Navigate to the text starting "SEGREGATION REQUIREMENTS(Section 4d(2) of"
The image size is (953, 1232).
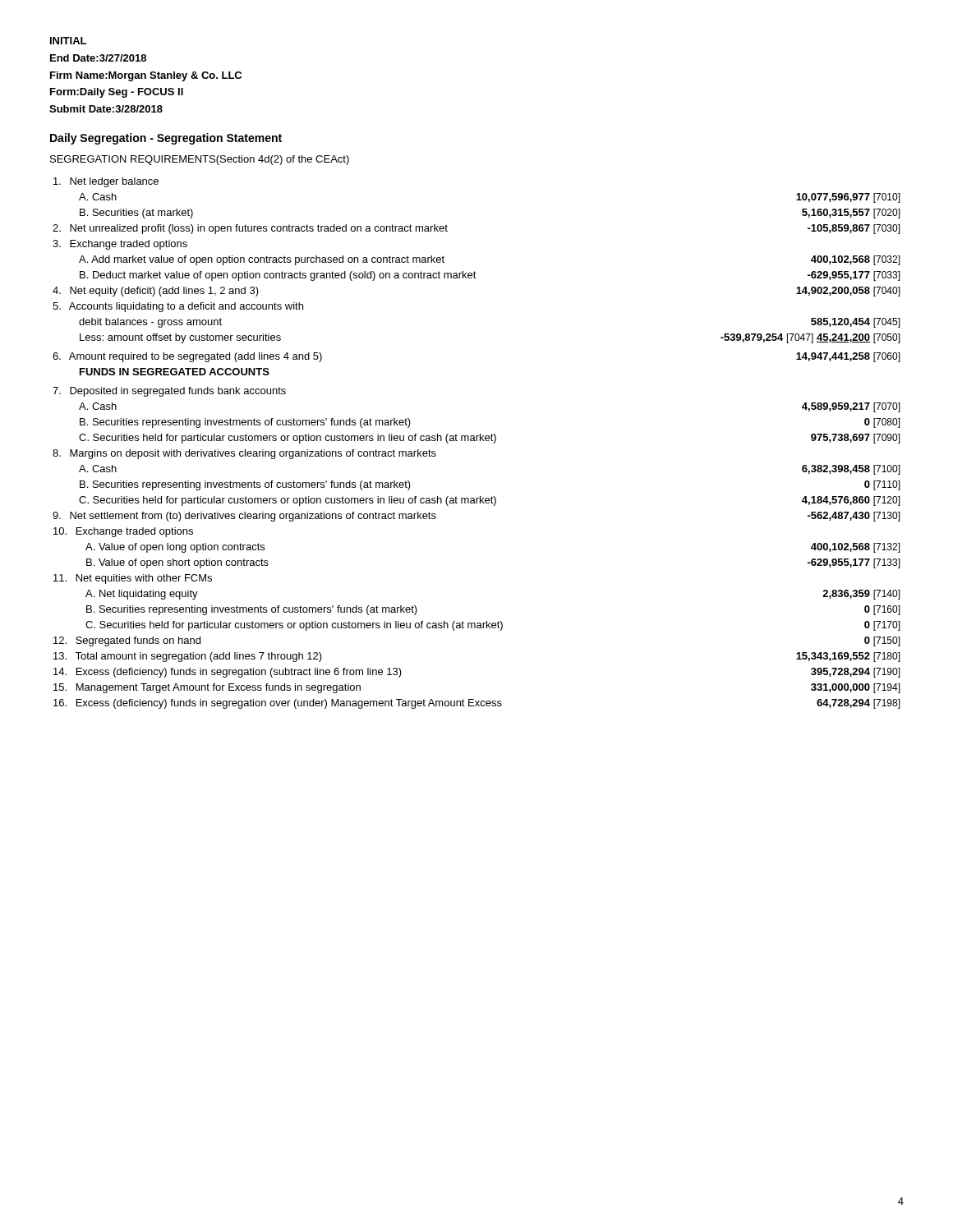tap(199, 159)
